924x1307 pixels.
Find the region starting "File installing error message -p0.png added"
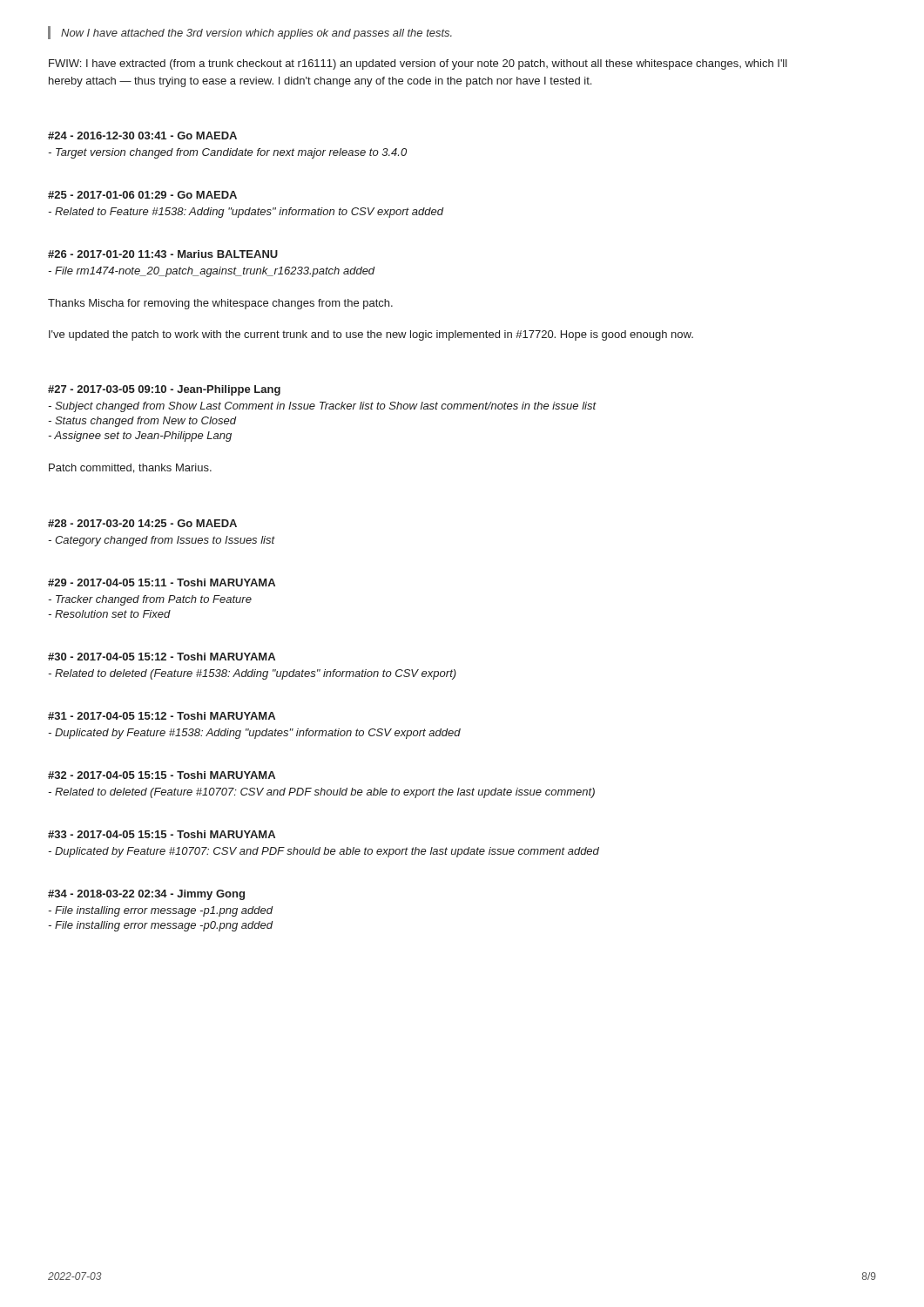point(160,924)
